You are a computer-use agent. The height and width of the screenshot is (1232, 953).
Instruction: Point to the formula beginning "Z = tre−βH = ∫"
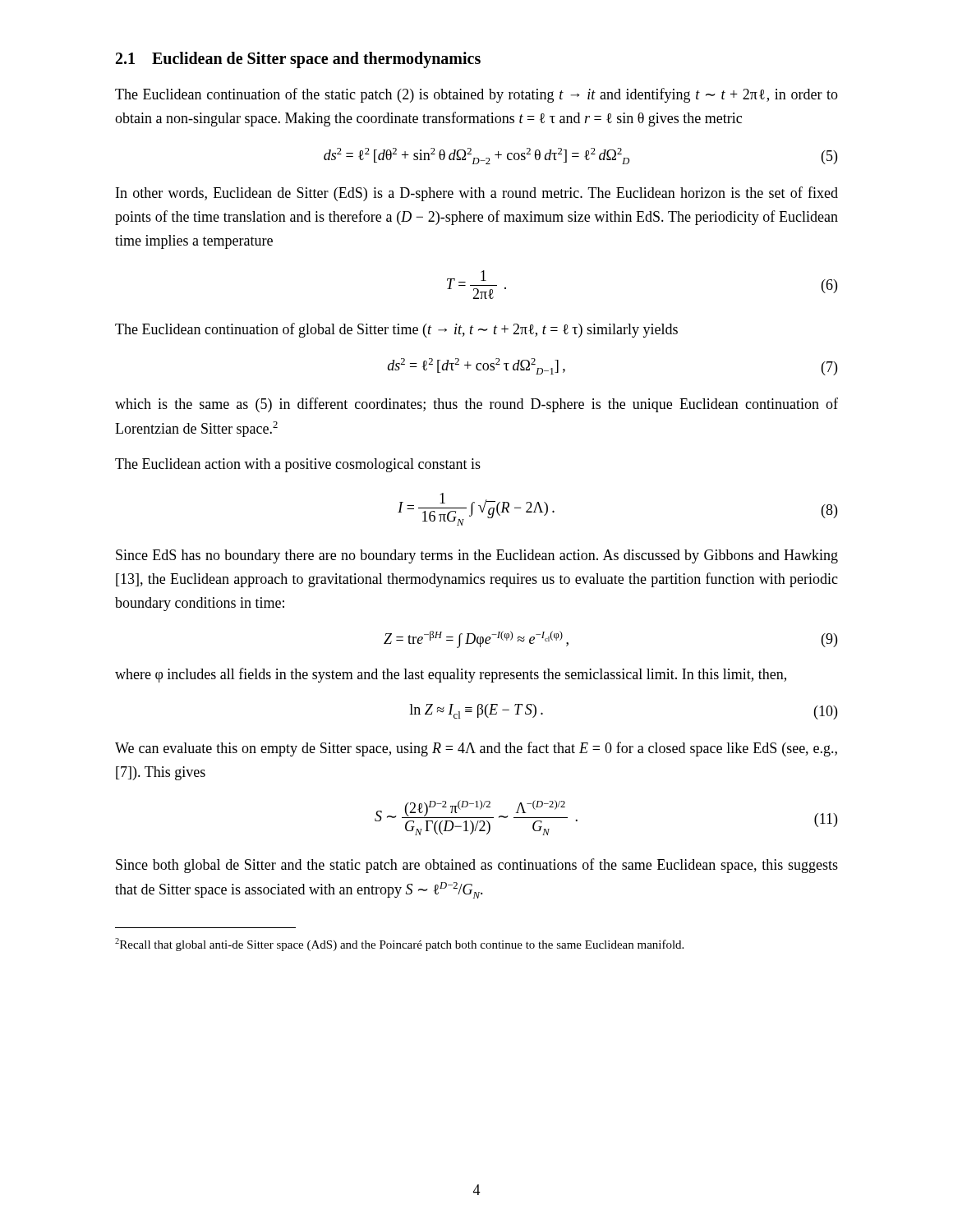(480, 639)
